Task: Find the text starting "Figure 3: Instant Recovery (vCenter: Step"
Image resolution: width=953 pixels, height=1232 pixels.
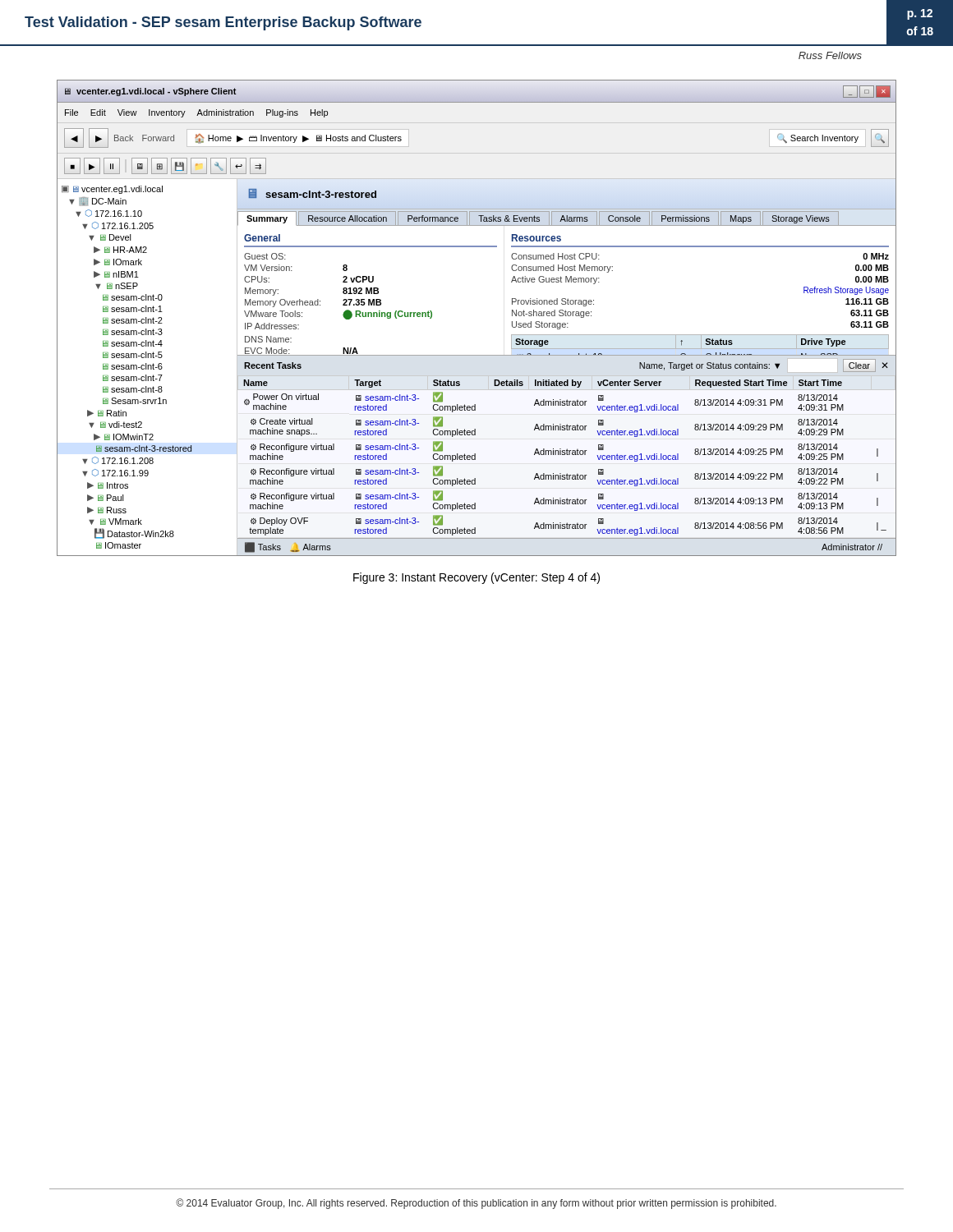Action: (x=476, y=577)
